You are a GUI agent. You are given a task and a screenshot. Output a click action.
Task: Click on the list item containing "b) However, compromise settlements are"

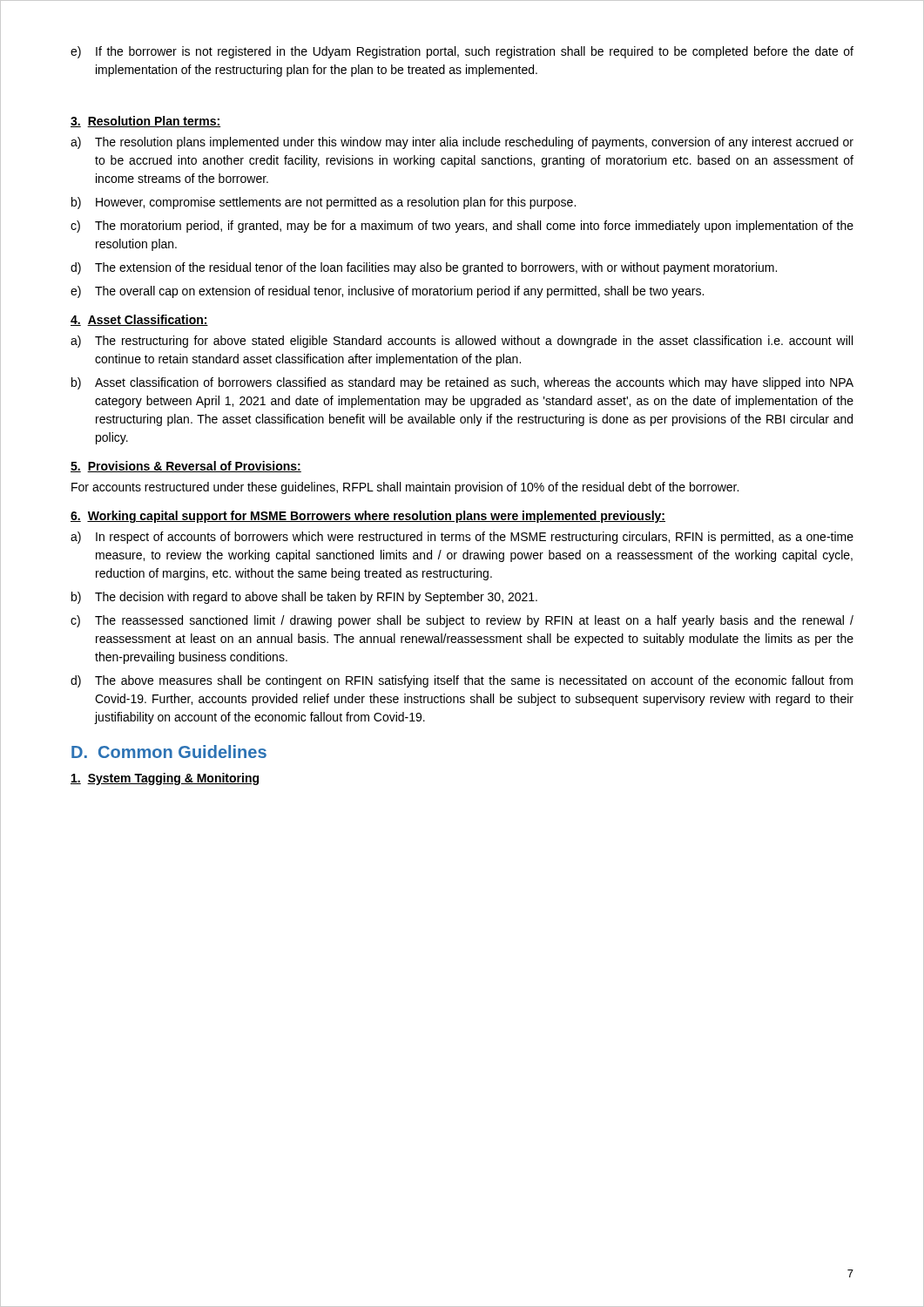coord(462,203)
